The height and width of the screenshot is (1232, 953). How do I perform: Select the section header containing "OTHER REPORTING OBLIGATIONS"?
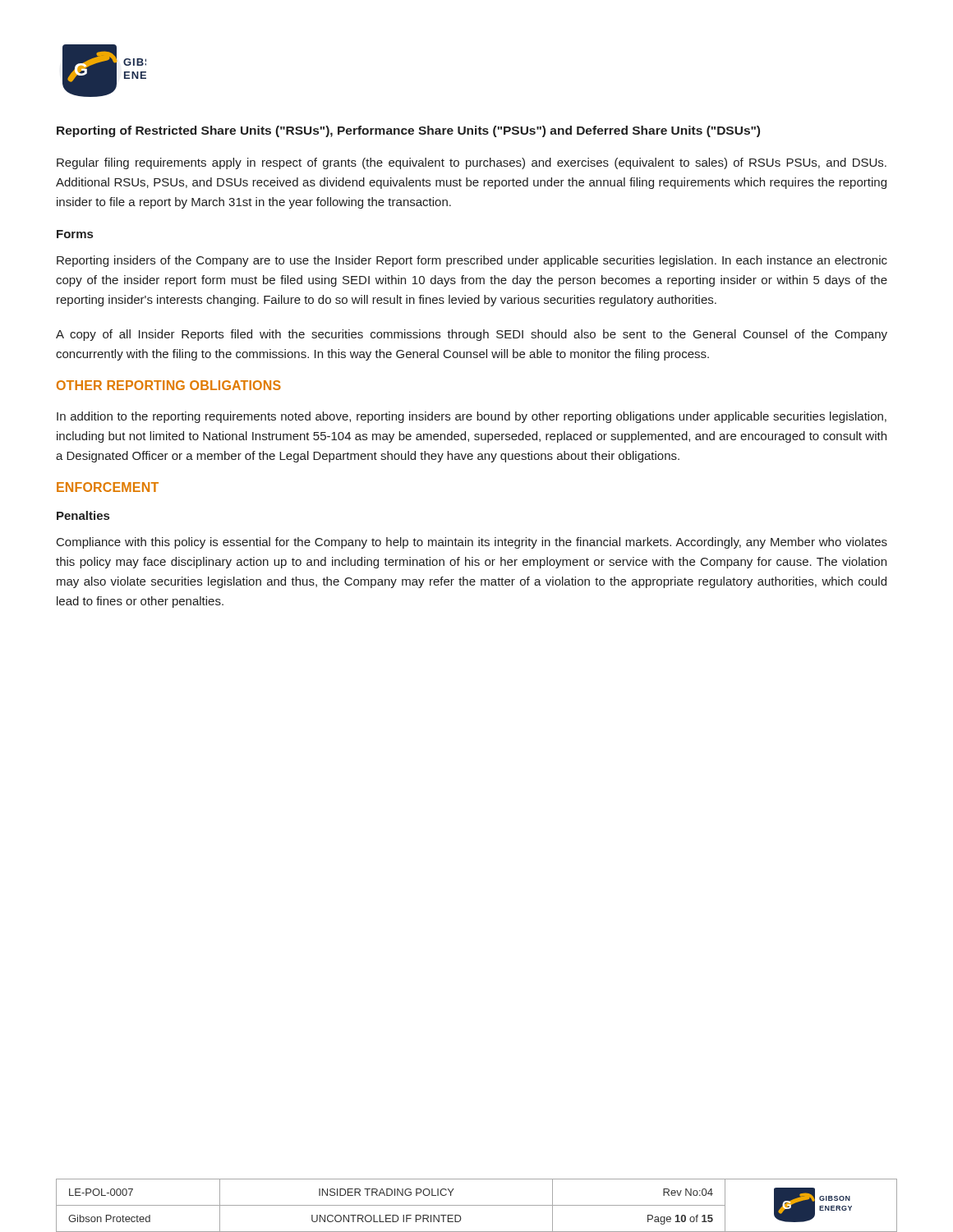point(168,386)
